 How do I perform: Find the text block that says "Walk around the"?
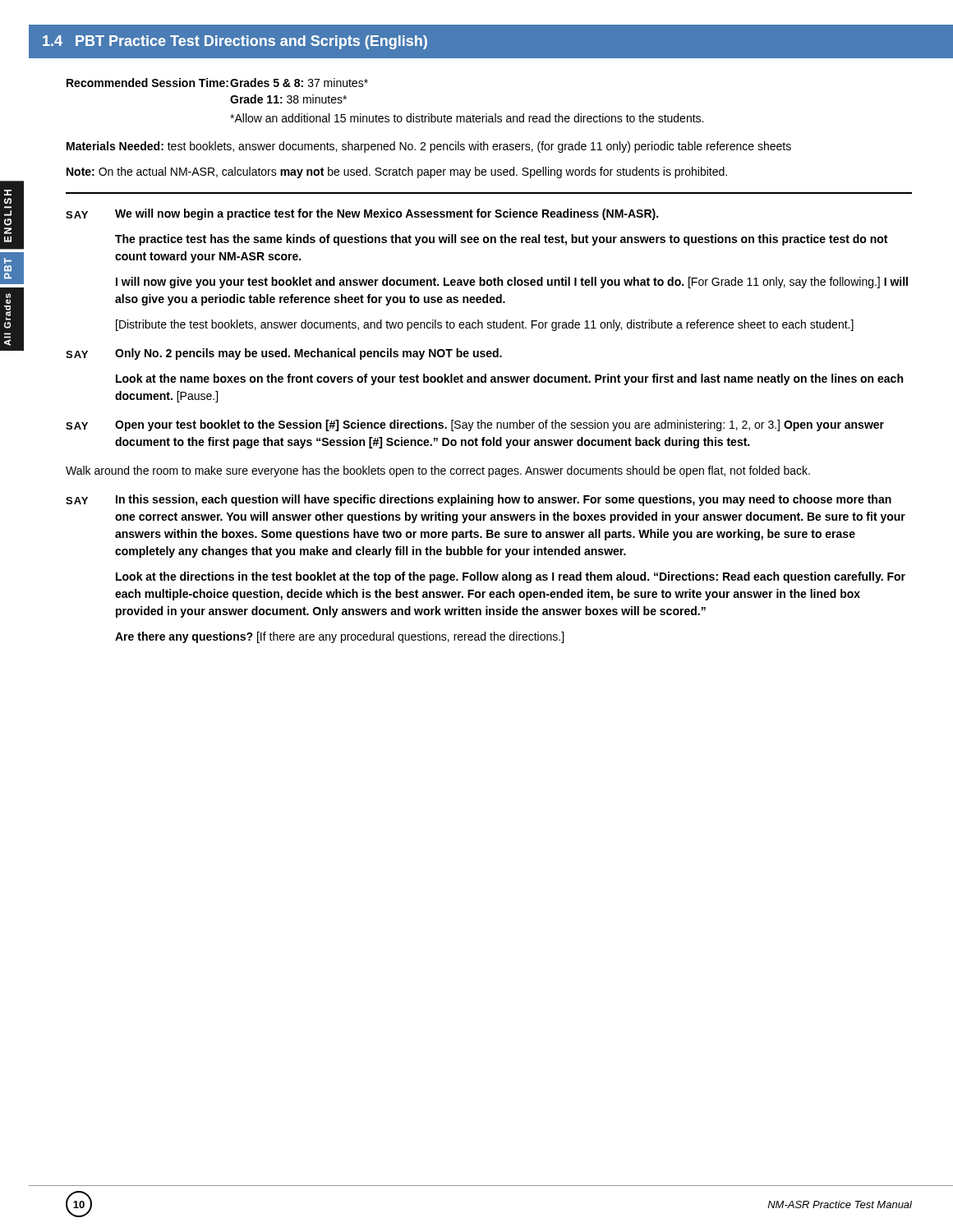click(438, 471)
